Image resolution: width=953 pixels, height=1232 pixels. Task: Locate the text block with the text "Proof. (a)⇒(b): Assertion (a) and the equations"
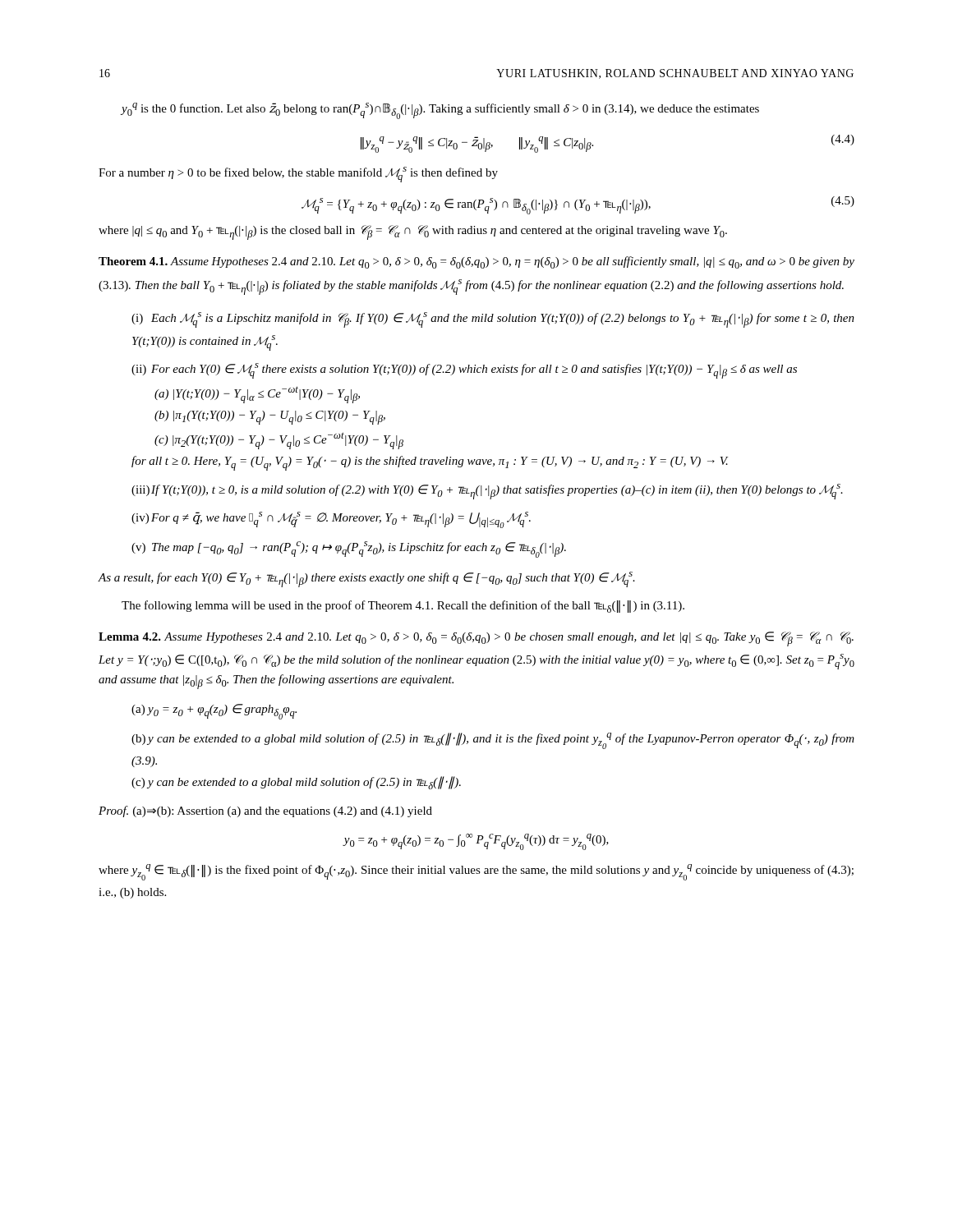265,811
